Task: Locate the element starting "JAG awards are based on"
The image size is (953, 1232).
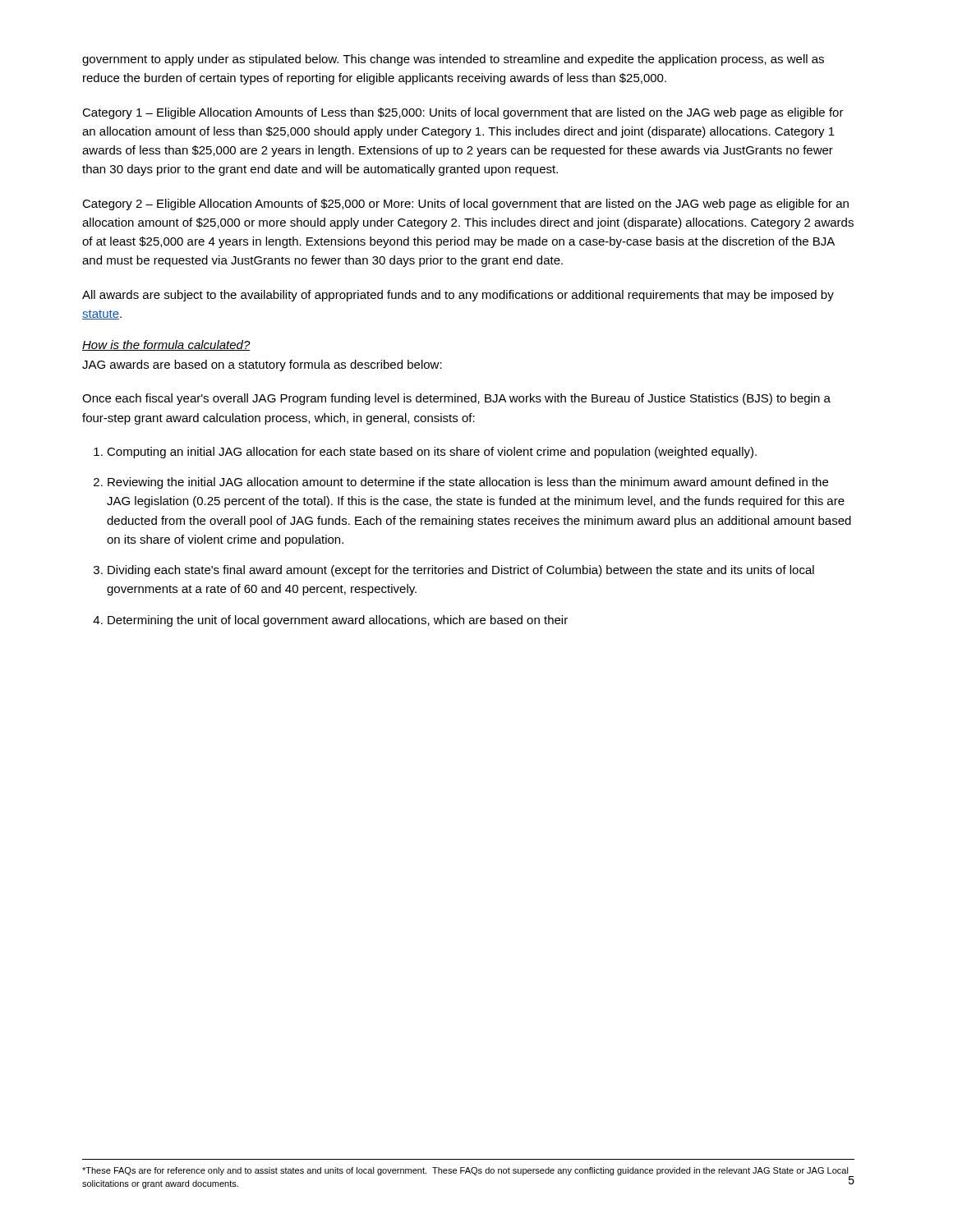Action: [262, 364]
